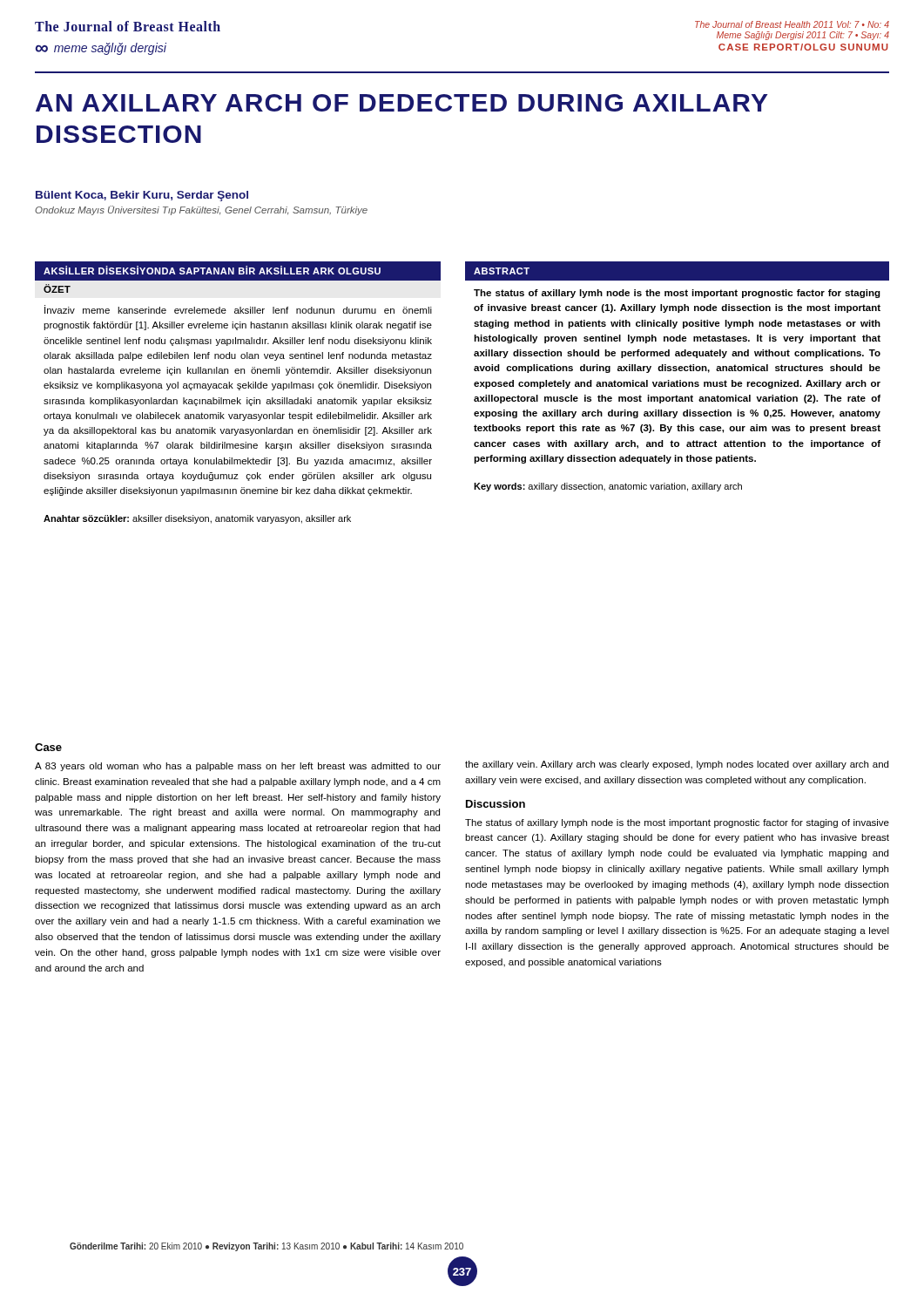Screen dimensions: 1307x924
Task: Where is the passage that starts "Bülent Koca, Bekir Kuru,"?
Action: (253, 202)
